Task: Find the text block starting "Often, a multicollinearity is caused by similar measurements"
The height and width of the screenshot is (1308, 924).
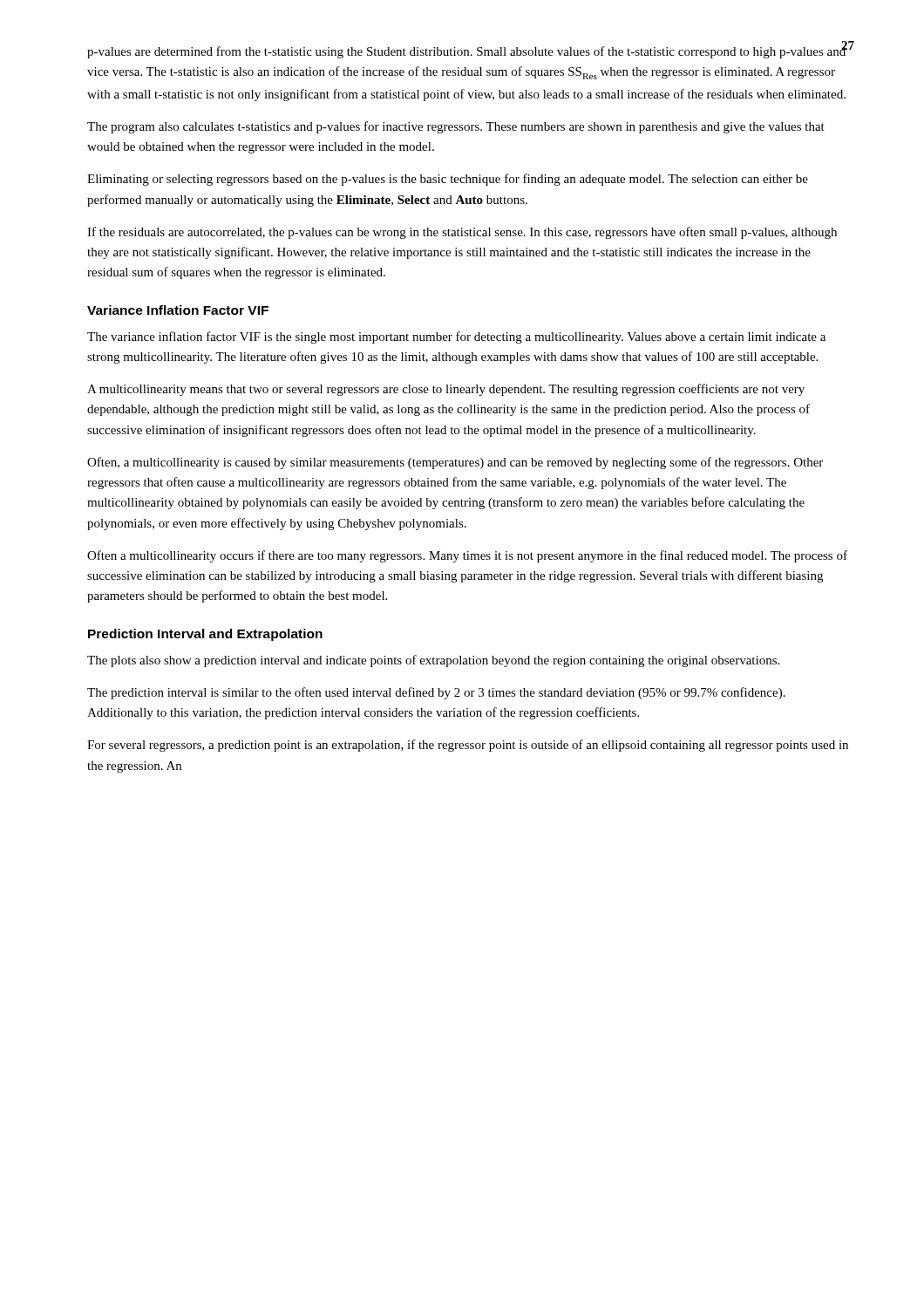Action: (471, 493)
